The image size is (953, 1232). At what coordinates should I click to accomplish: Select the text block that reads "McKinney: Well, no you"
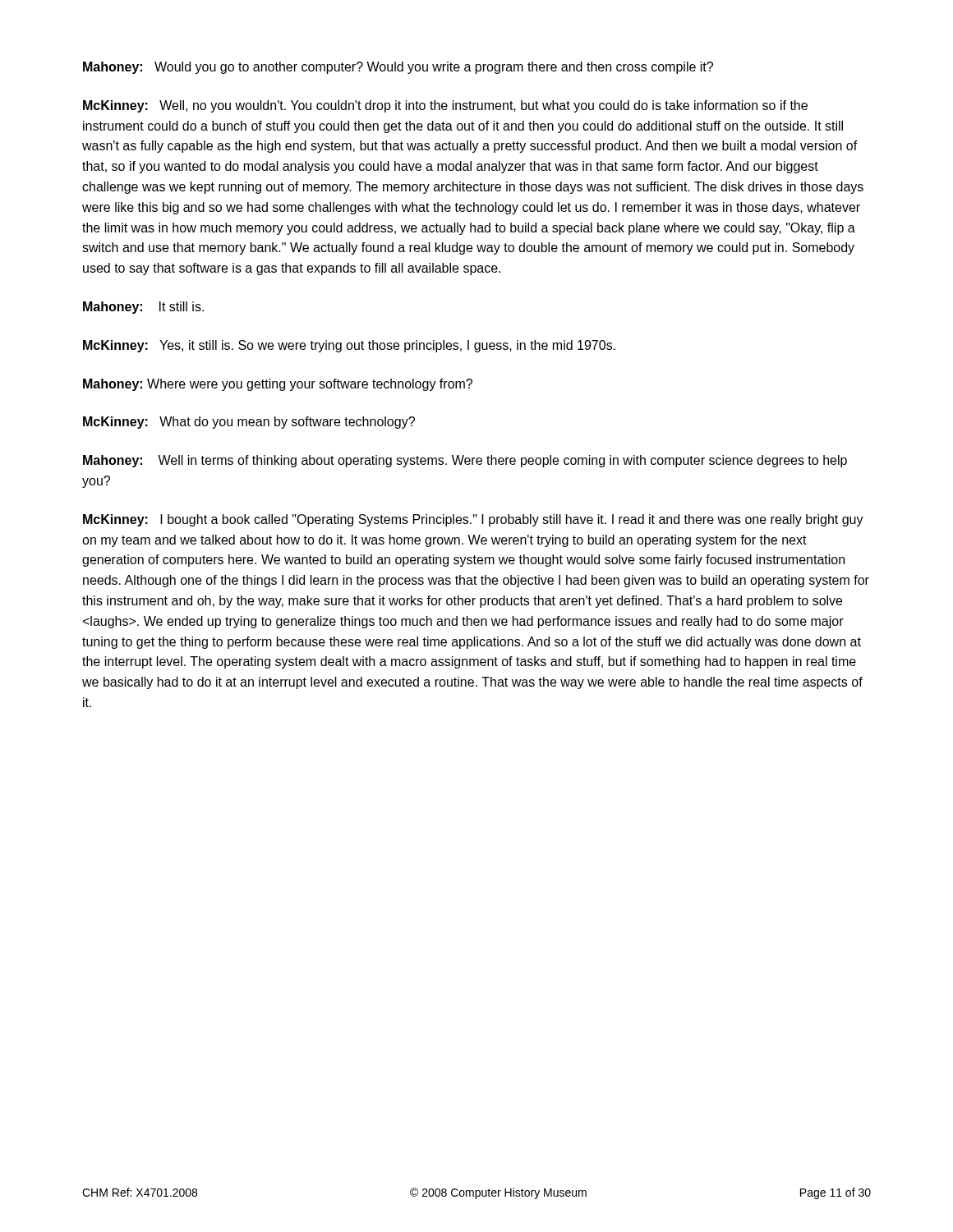click(x=473, y=187)
